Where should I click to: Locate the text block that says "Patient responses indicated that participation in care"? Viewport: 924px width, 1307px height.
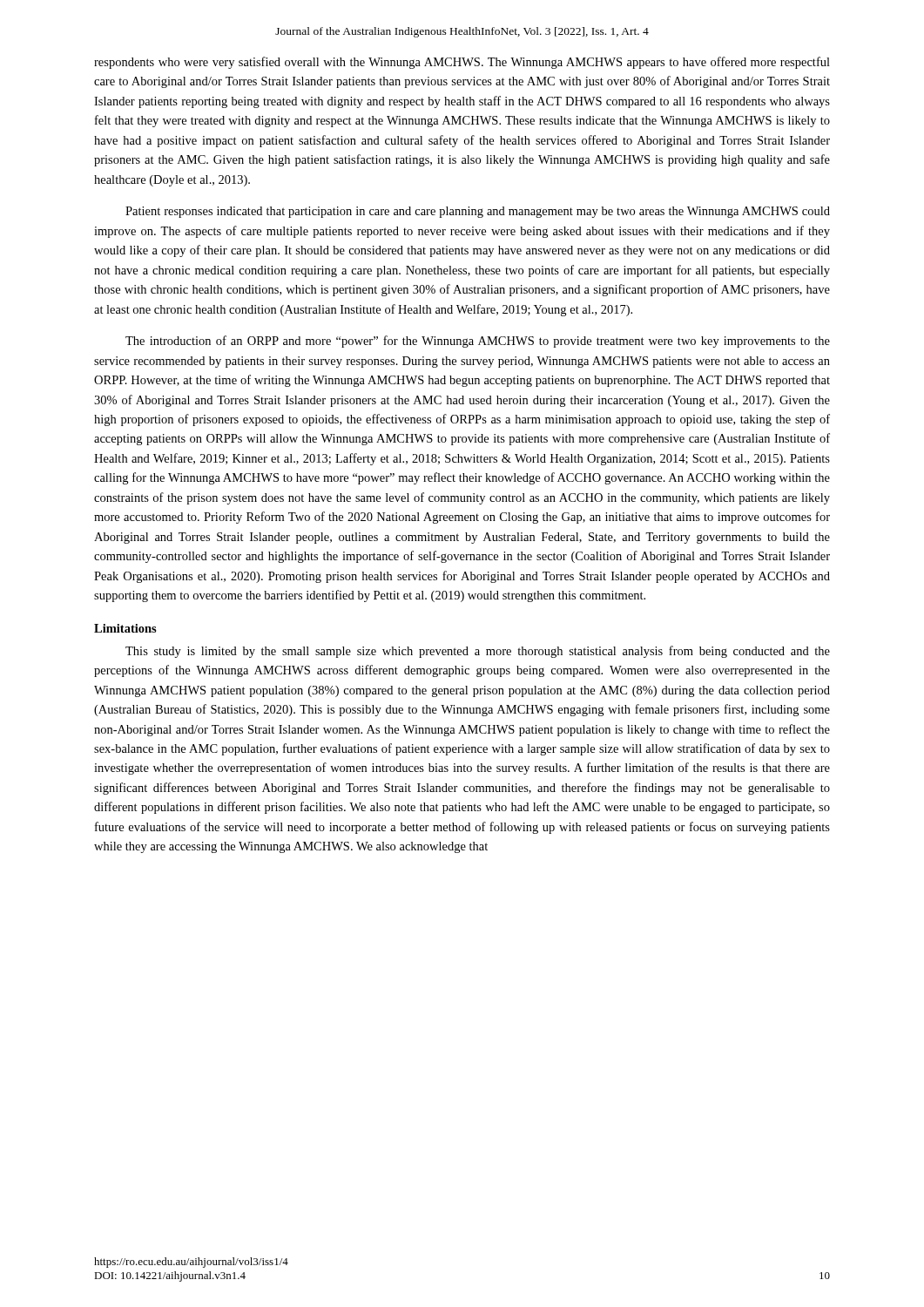(x=462, y=260)
